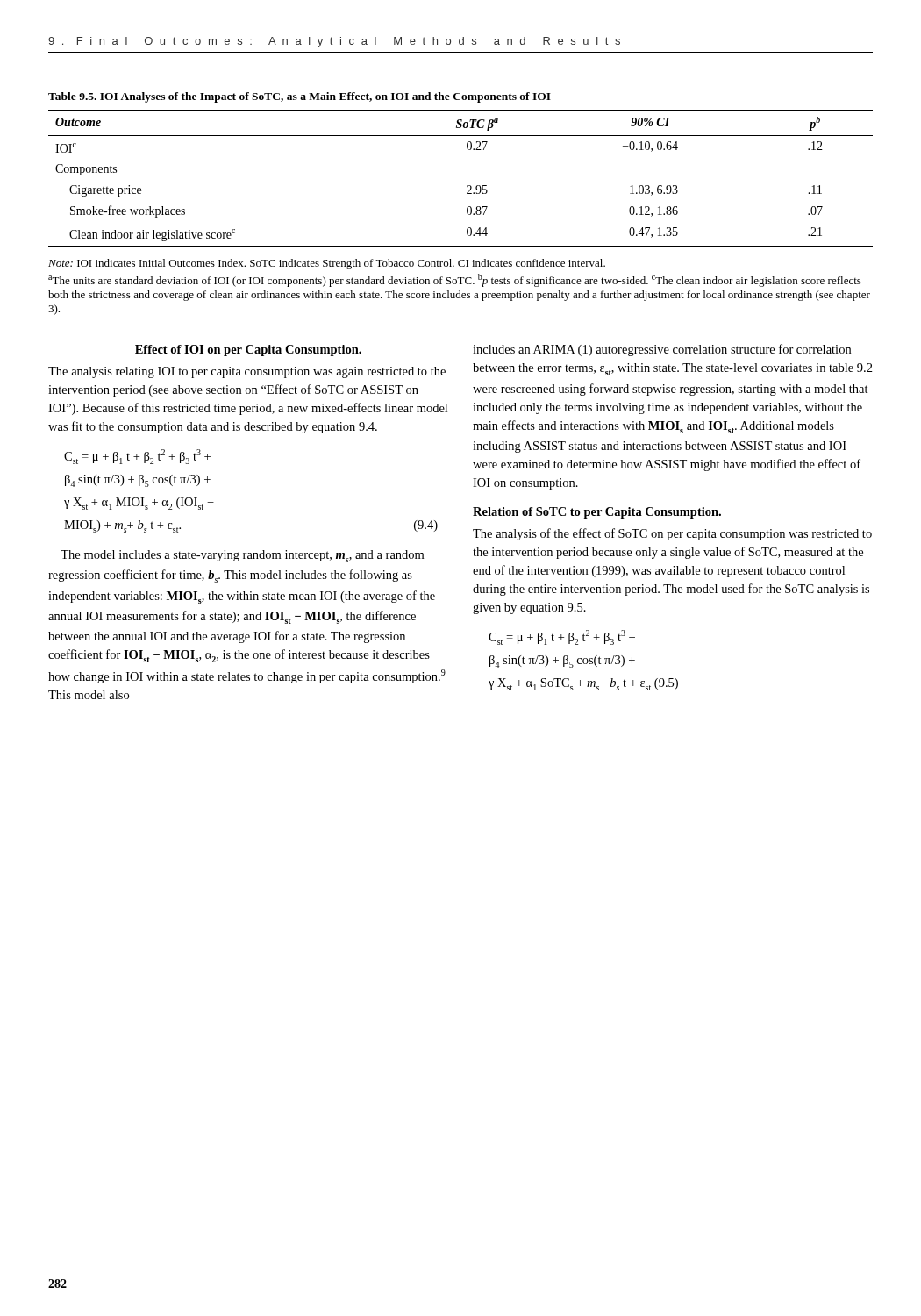Select the text starting "Effect of IOI on per Capita Consumption."
Viewport: 921px width, 1316px height.
pyautogui.click(x=248, y=349)
